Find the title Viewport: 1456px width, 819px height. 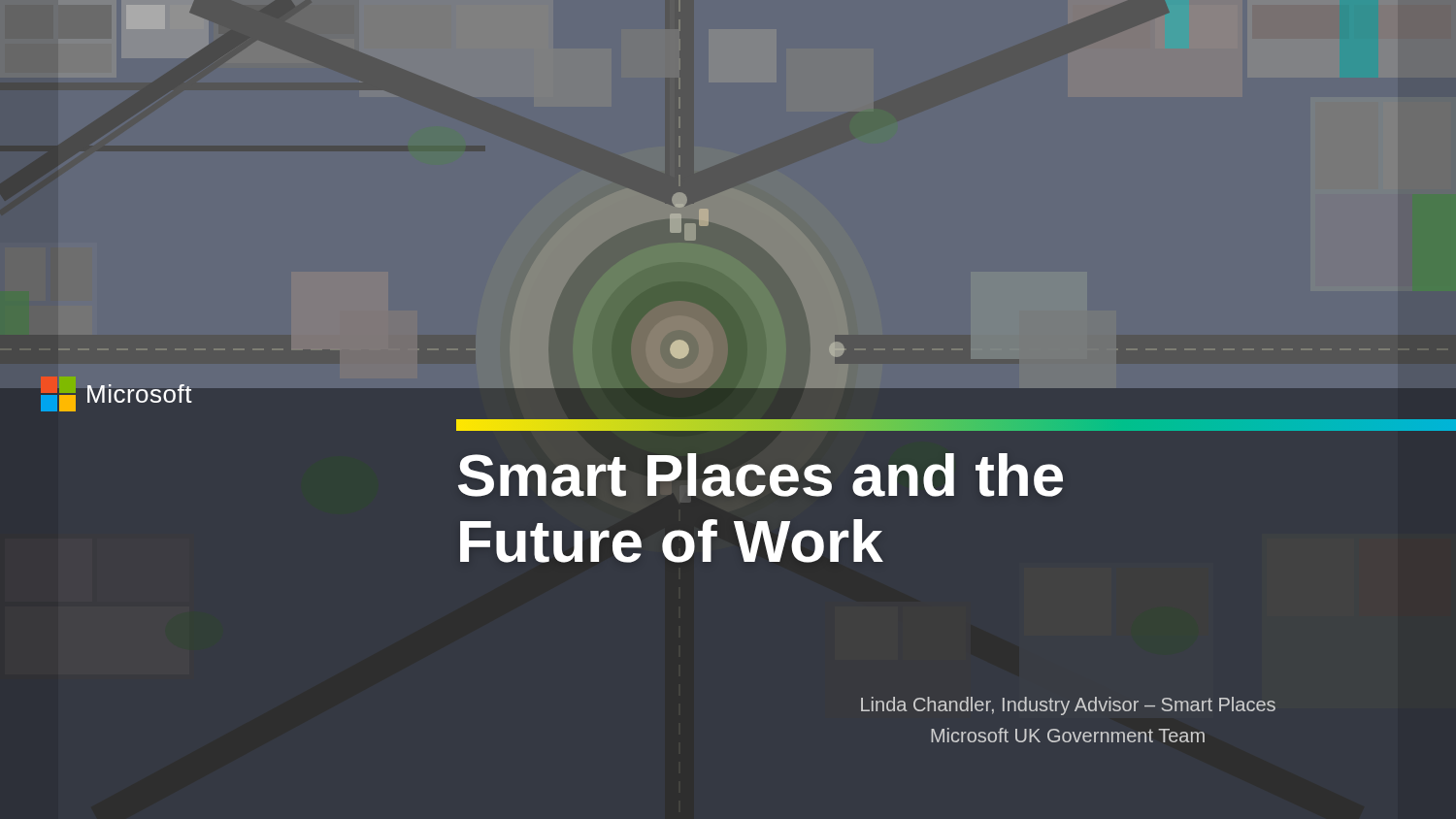(x=917, y=509)
